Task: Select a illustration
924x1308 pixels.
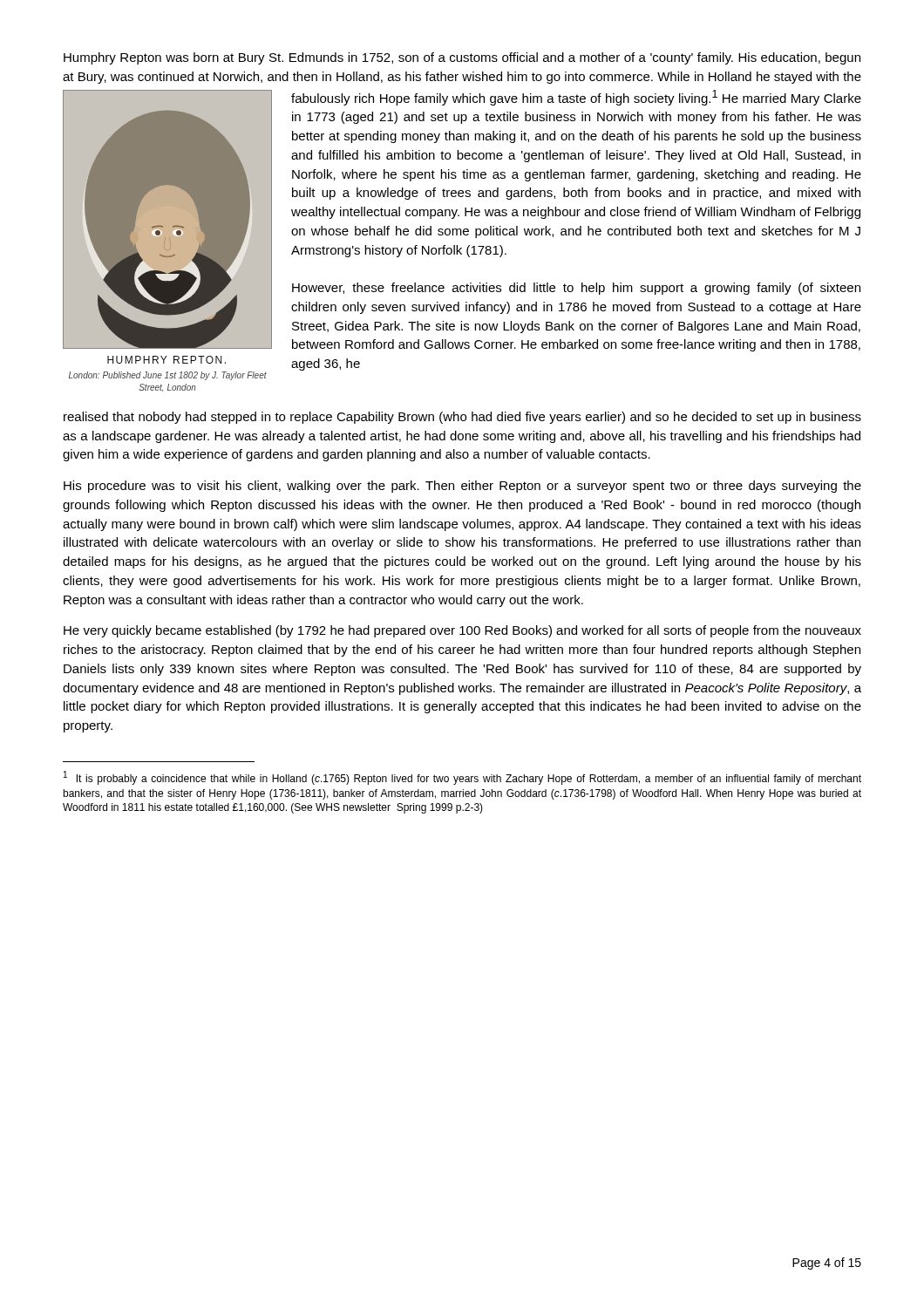Action: (167, 242)
